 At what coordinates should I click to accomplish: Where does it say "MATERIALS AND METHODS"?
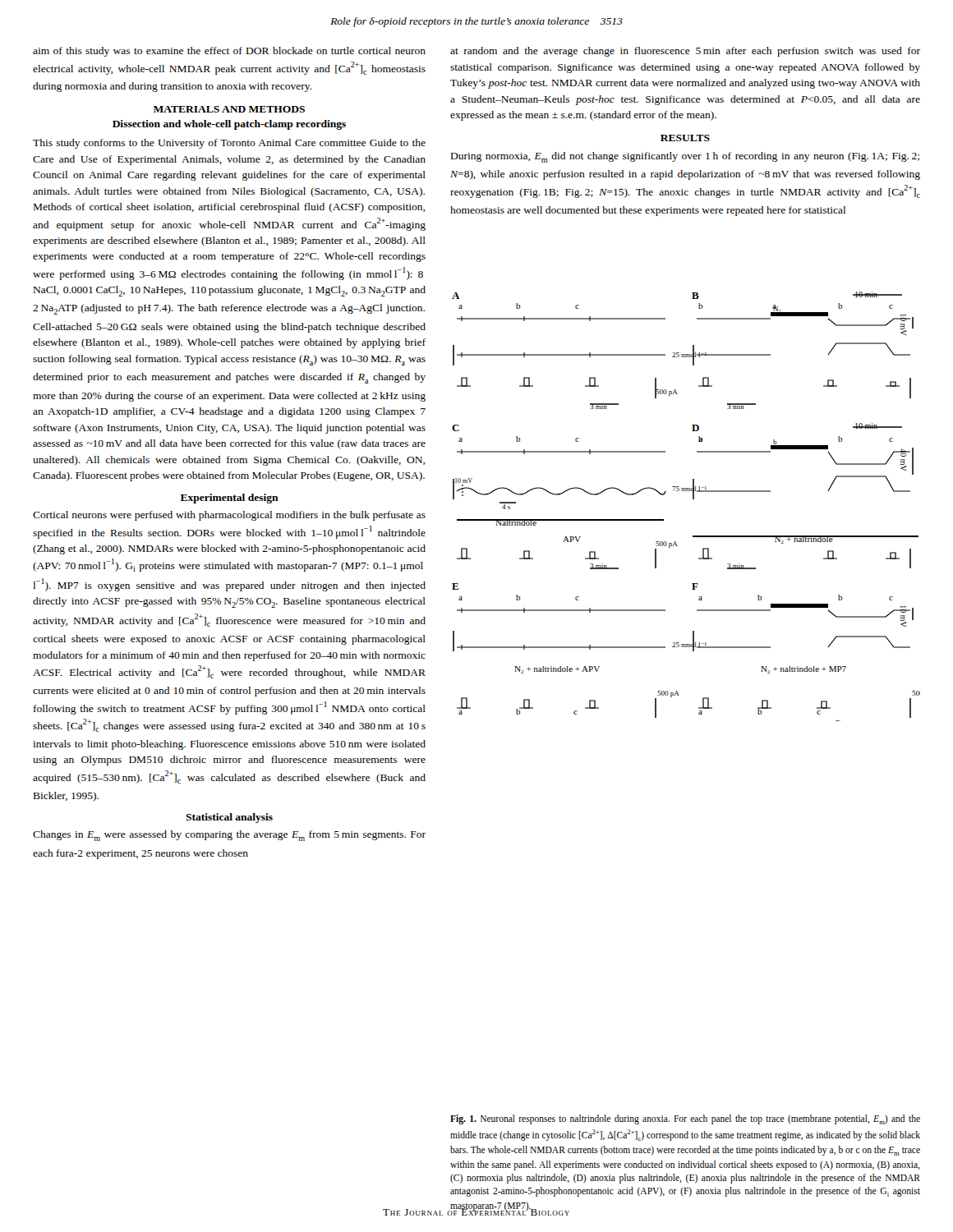229,109
